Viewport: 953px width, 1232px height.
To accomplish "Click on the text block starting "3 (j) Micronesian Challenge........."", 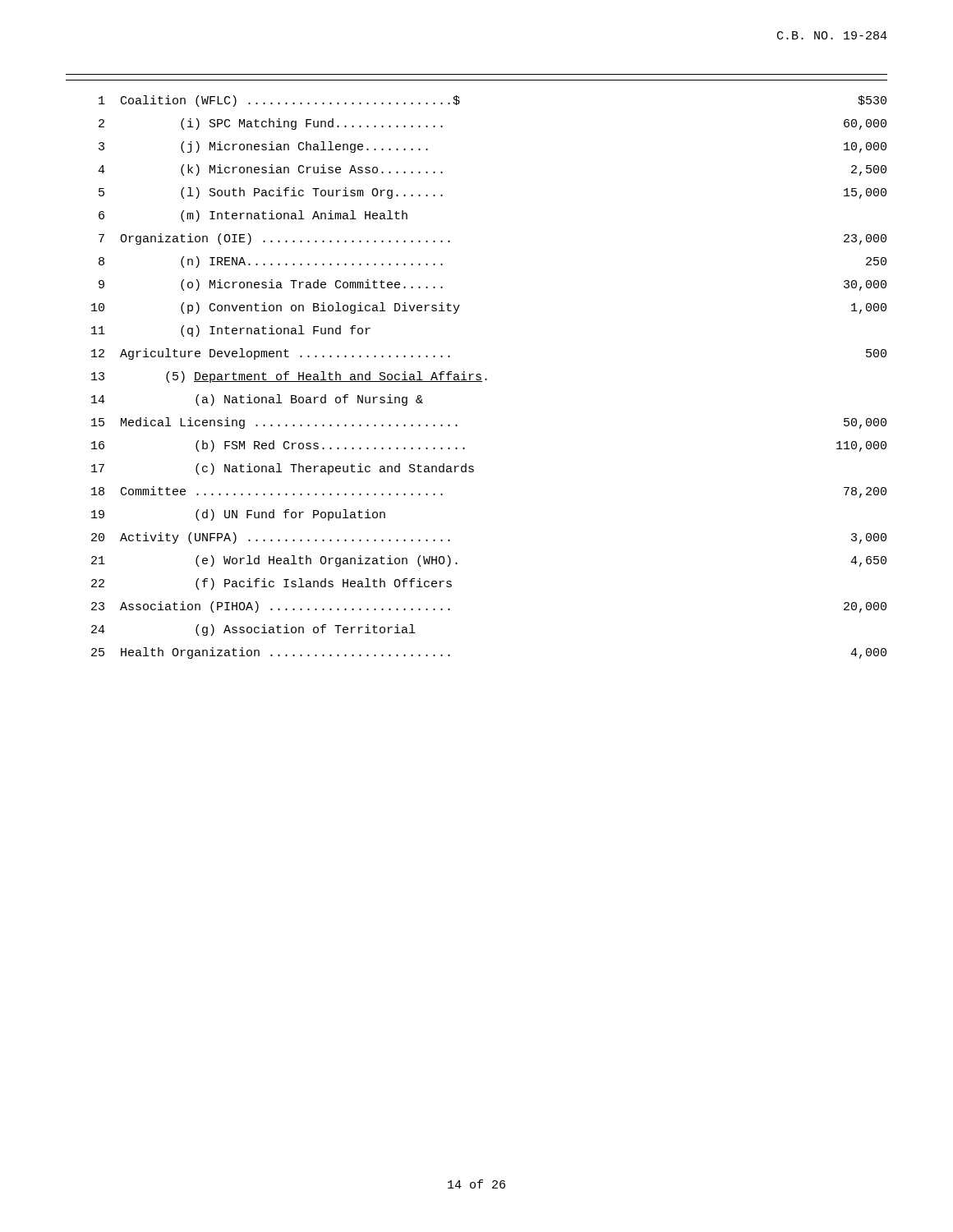I will 101,147.
